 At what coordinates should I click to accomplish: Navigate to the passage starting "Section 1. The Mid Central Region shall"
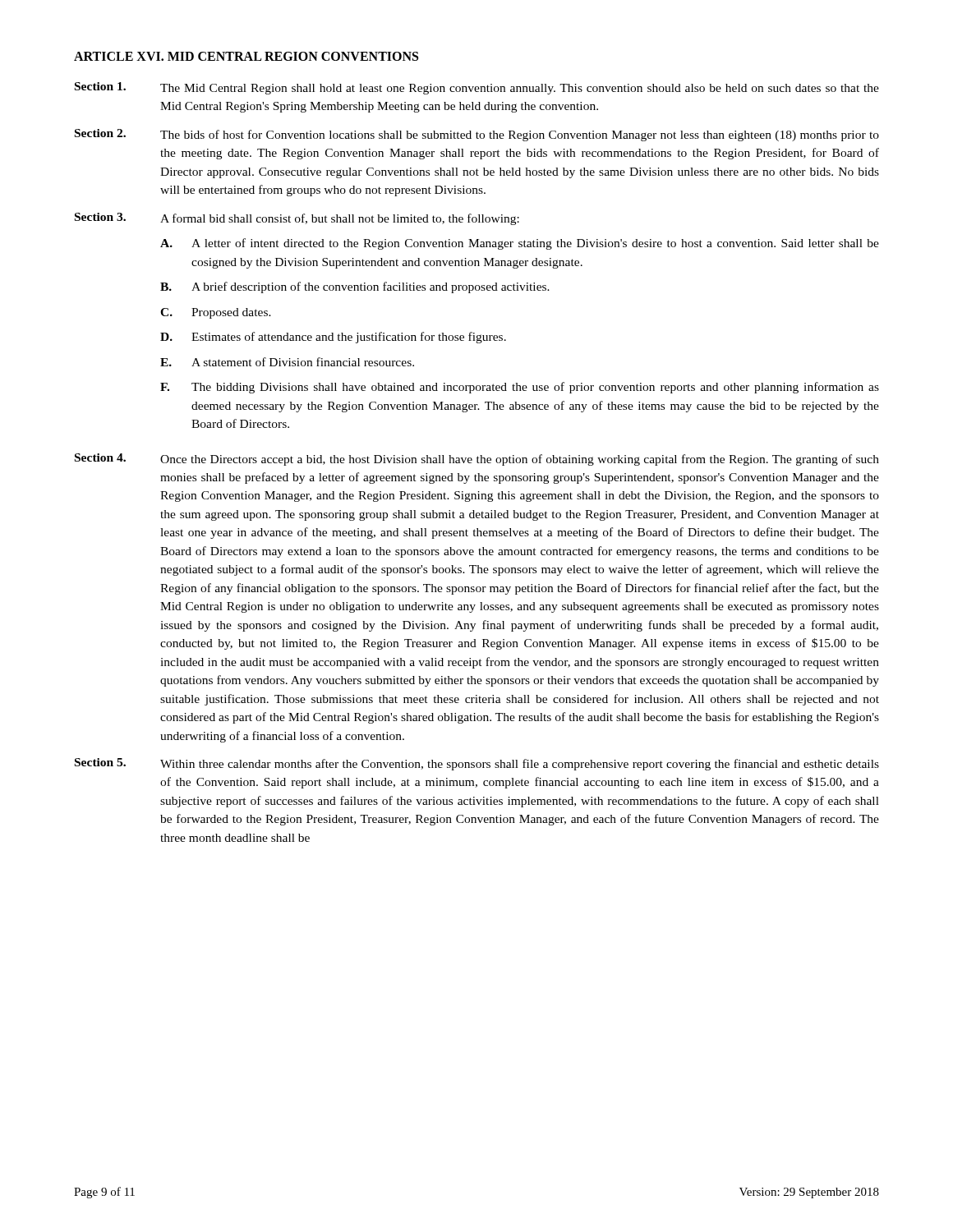[476, 97]
